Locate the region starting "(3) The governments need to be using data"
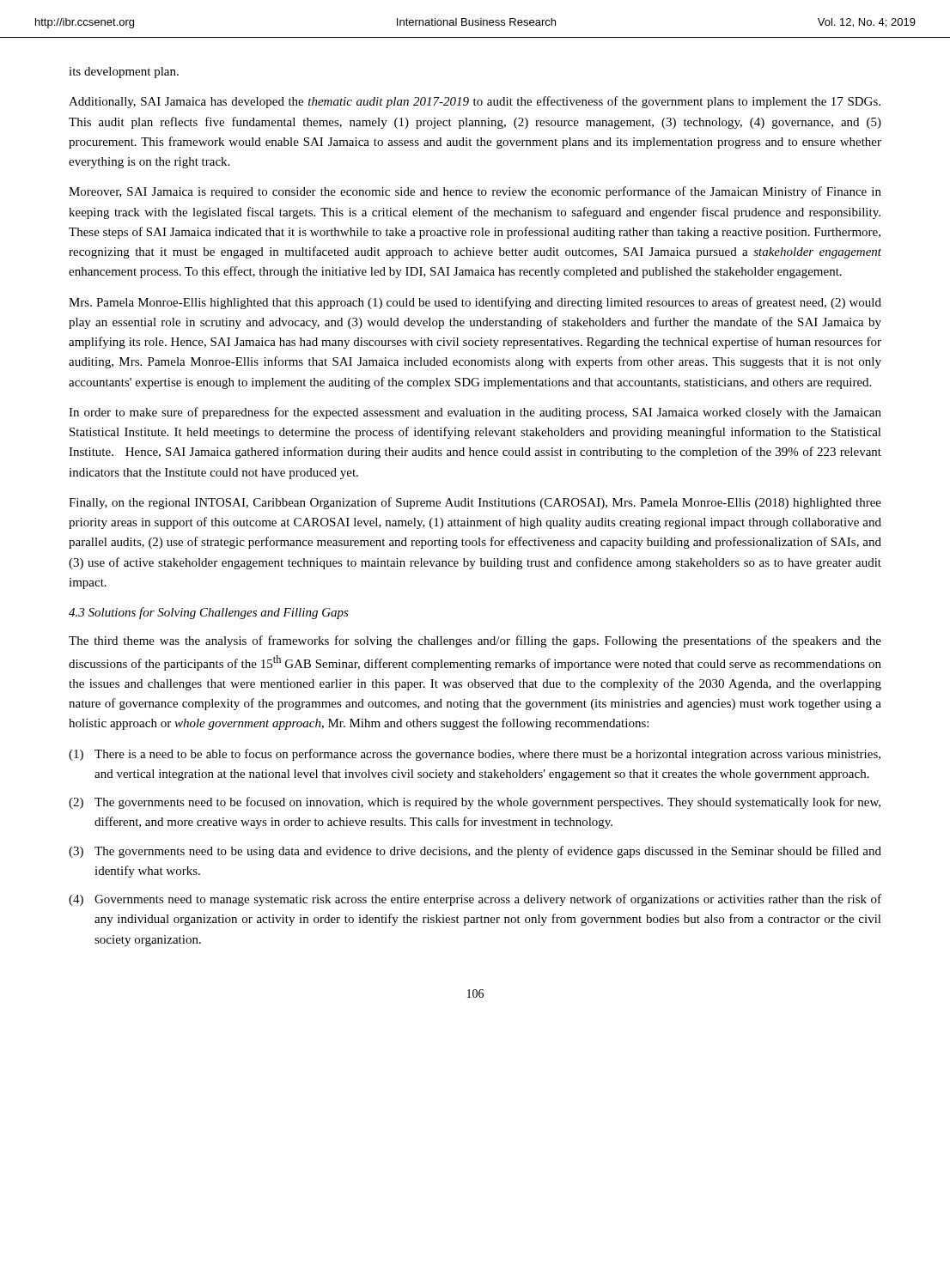 click(x=475, y=861)
